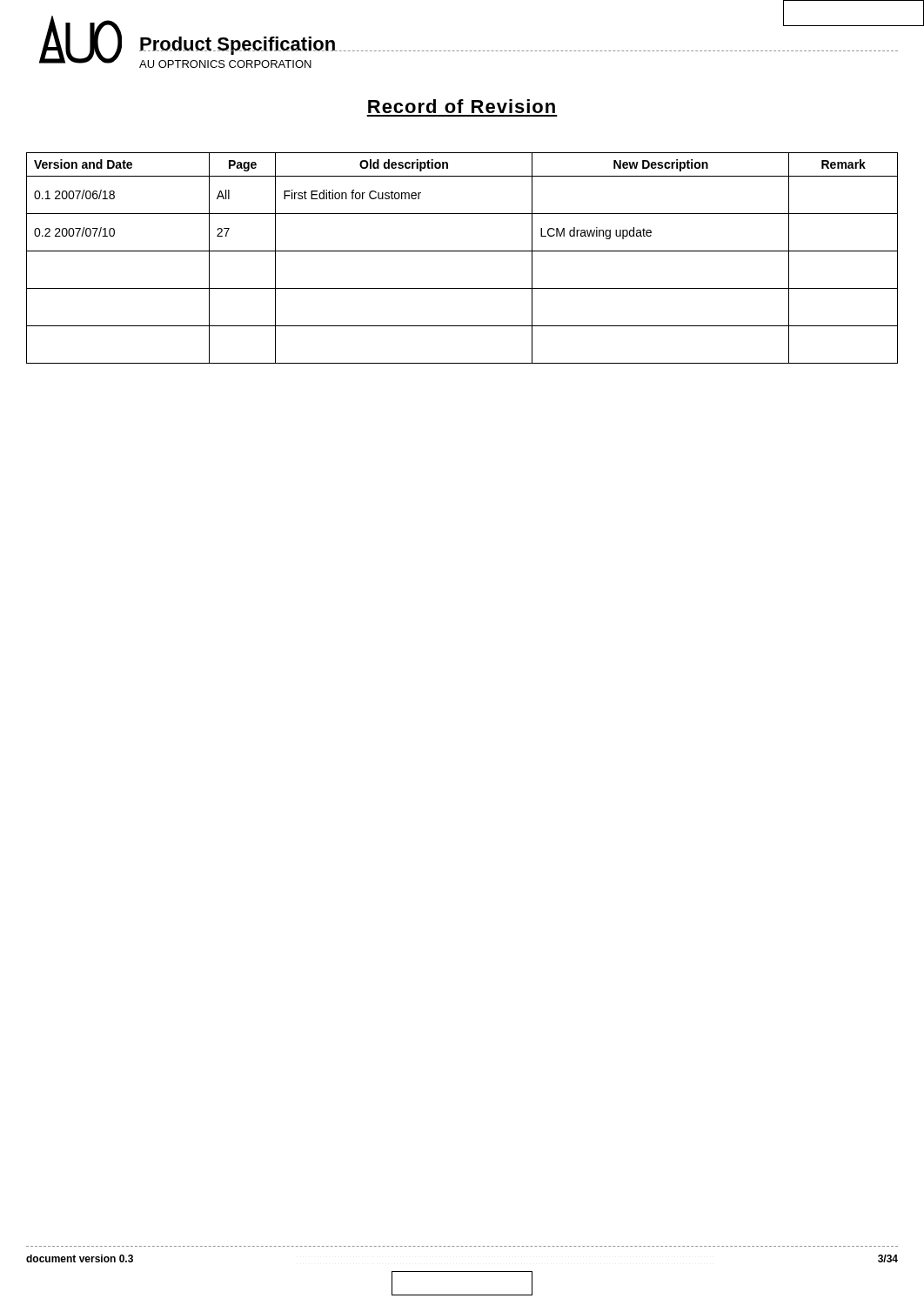Screen dimensions: 1305x924
Task: Click on the table containing "Old description"
Action: point(462,258)
